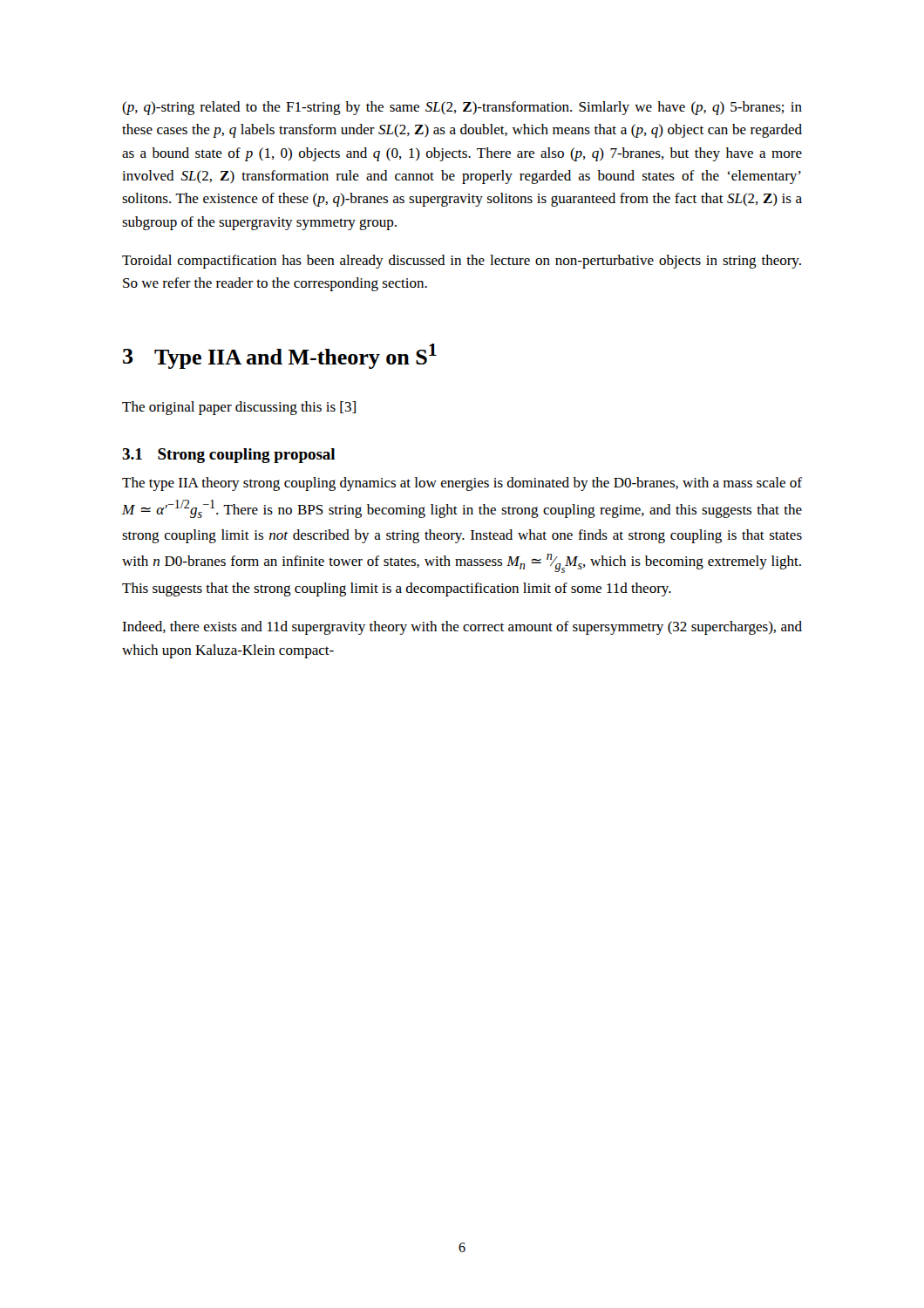Image resolution: width=924 pixels, height=1308 pixels.
Task: Point to the region starting "The original paper discussing this"
Action: coord(239,408)
